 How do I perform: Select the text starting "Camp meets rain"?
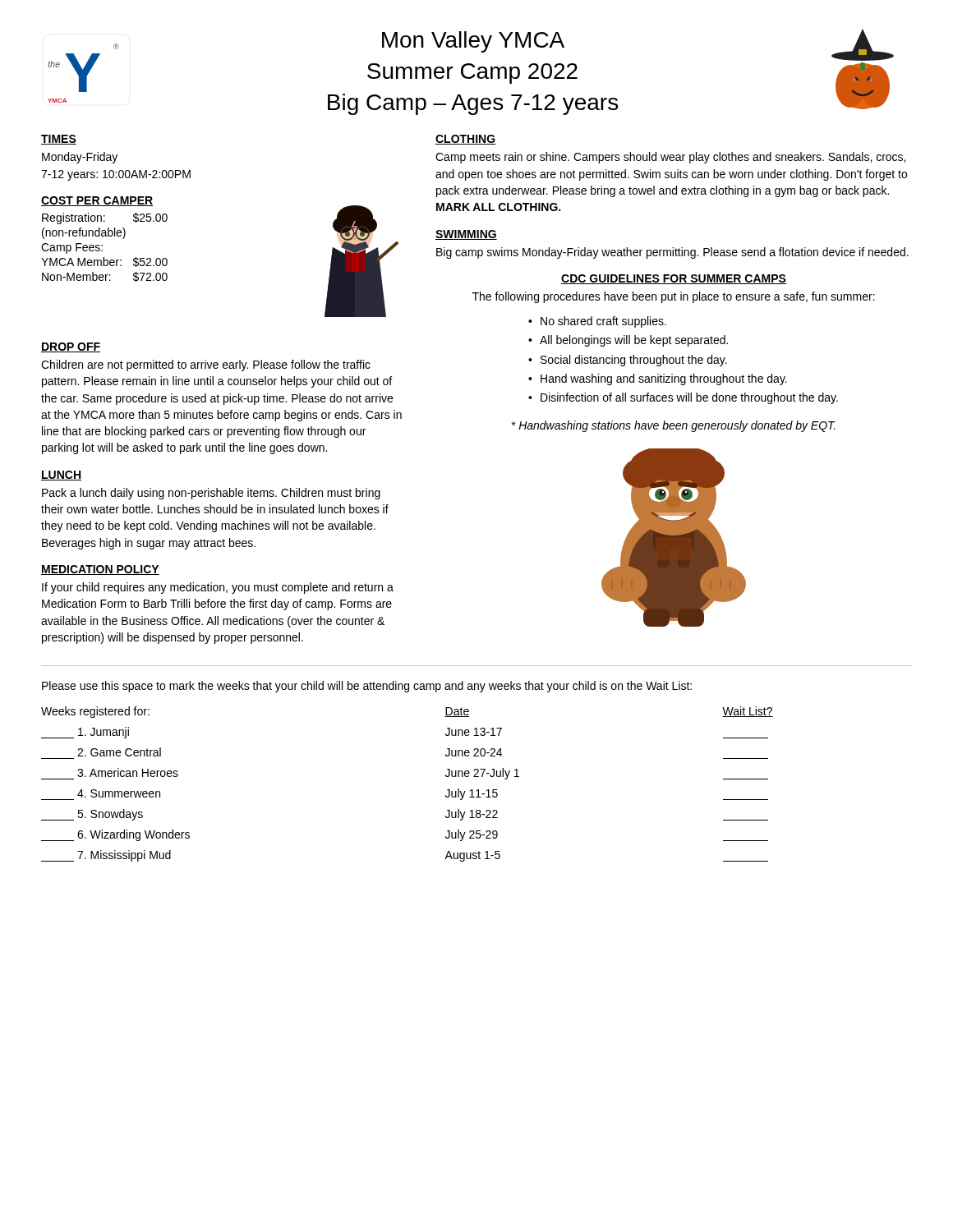click(x=674, y=182)
